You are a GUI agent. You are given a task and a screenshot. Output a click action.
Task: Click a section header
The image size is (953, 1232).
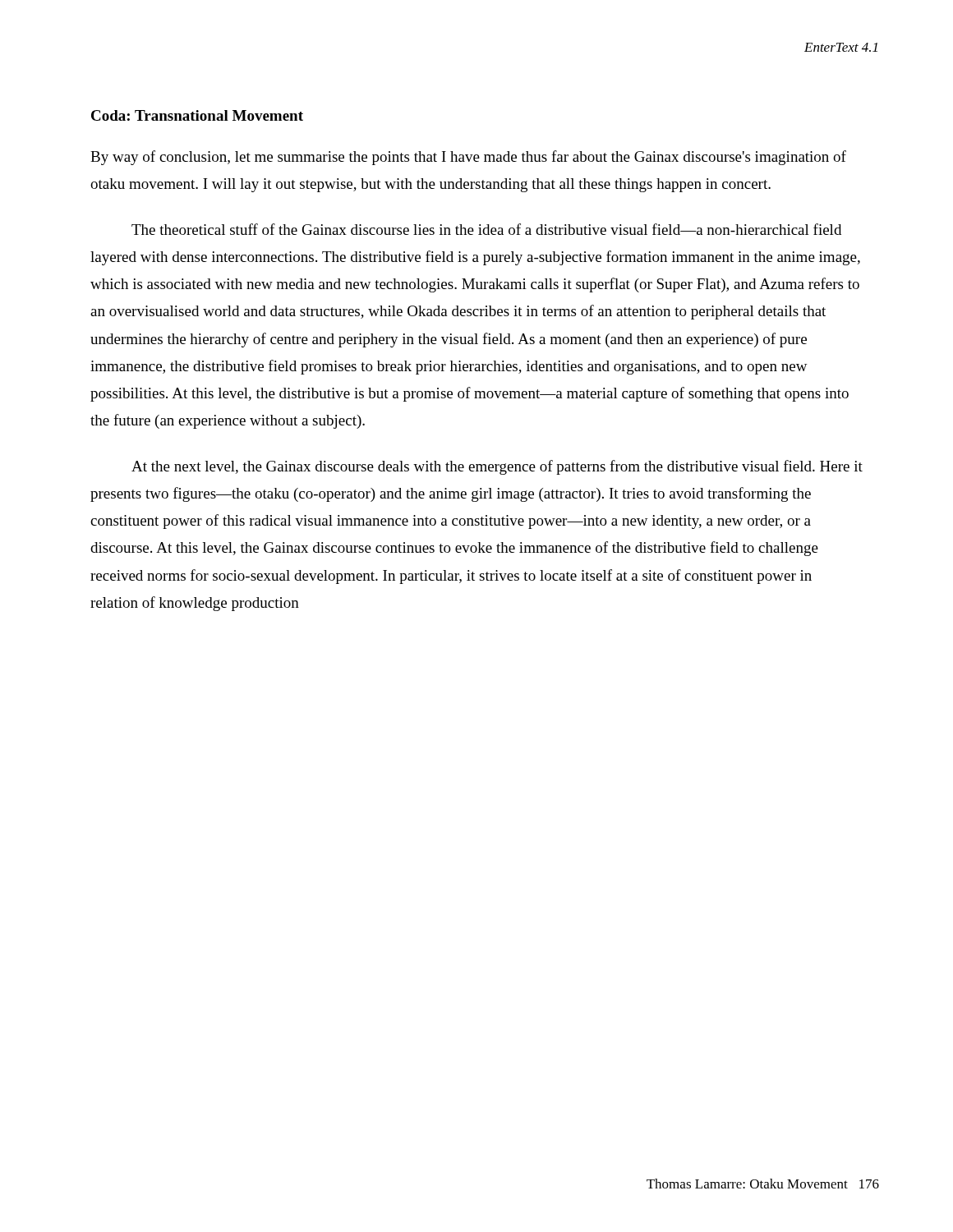(197, 115)
